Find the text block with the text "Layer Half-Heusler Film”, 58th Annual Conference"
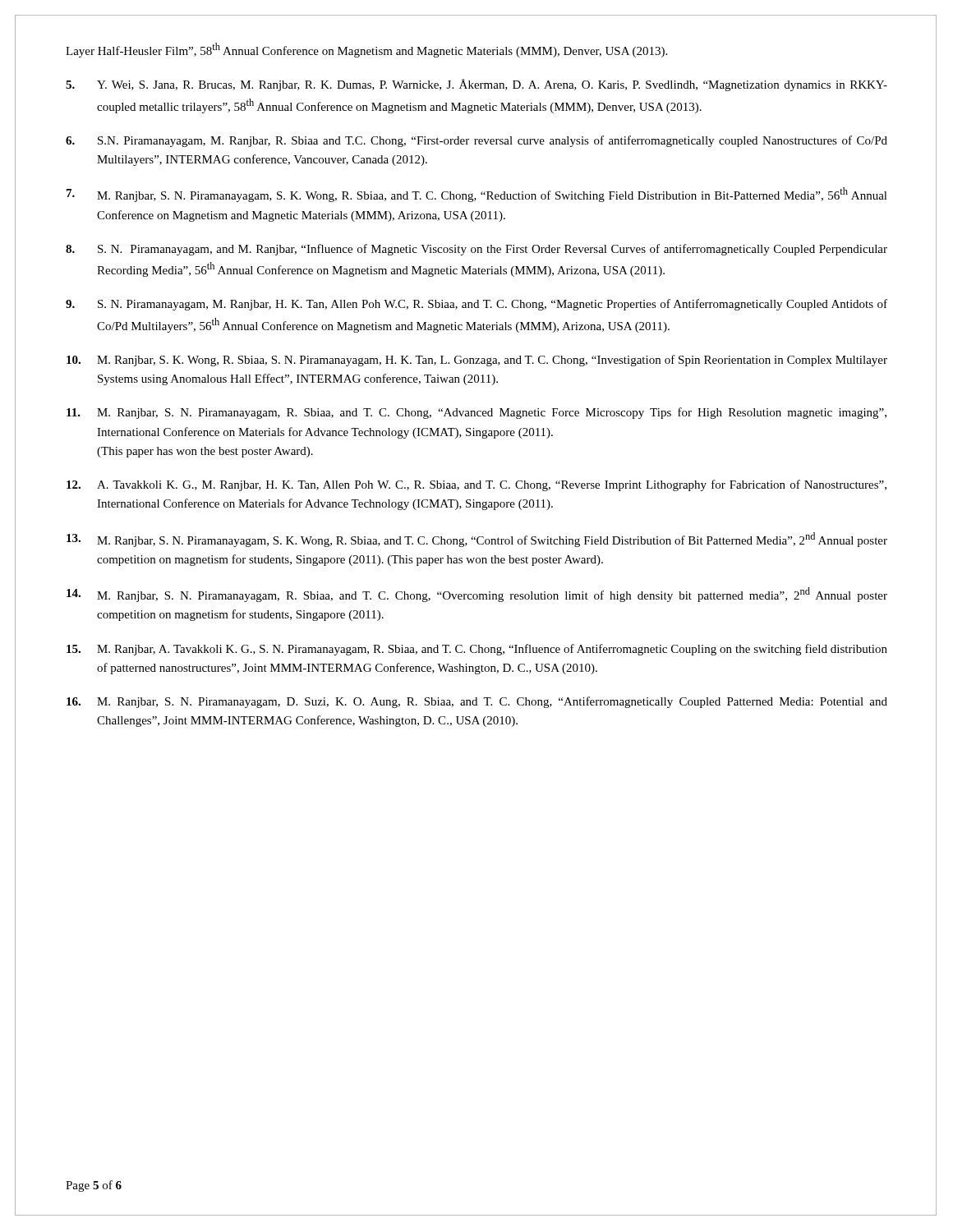The width and height of the screenshot is (953, 1232). pos(367,49)
